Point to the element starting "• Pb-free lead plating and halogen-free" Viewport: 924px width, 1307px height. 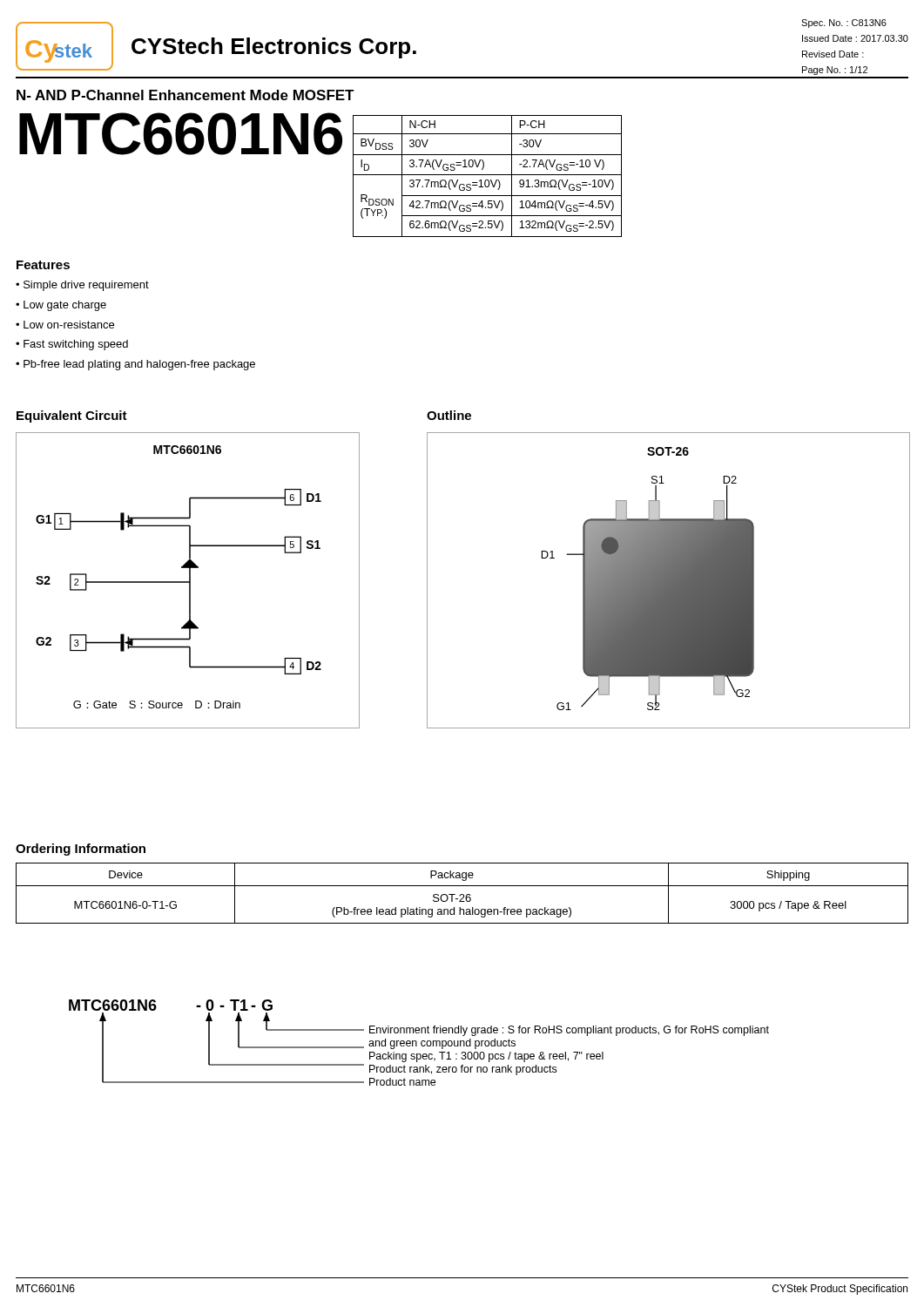coord(136,364)
